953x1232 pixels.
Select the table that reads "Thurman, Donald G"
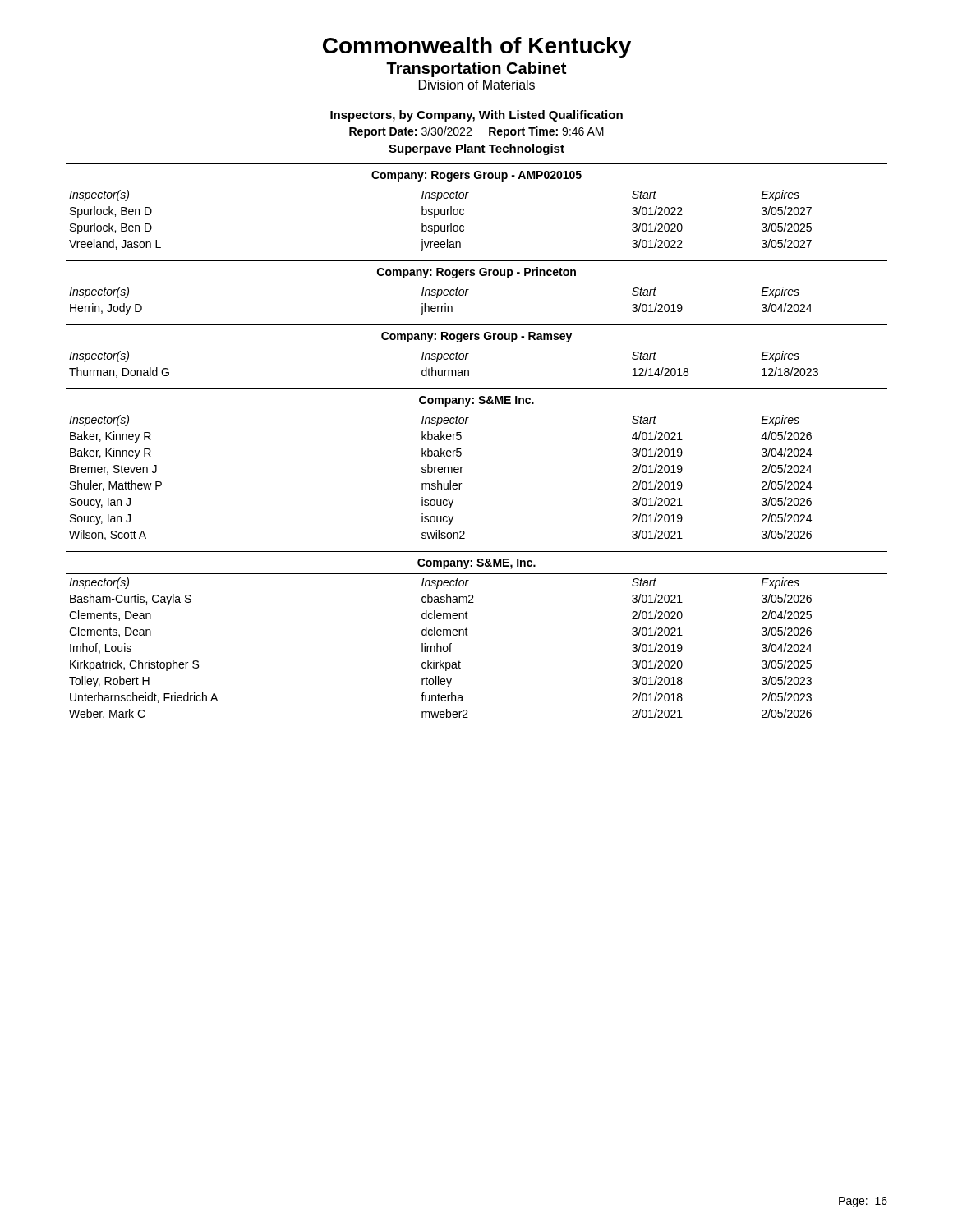476,352
